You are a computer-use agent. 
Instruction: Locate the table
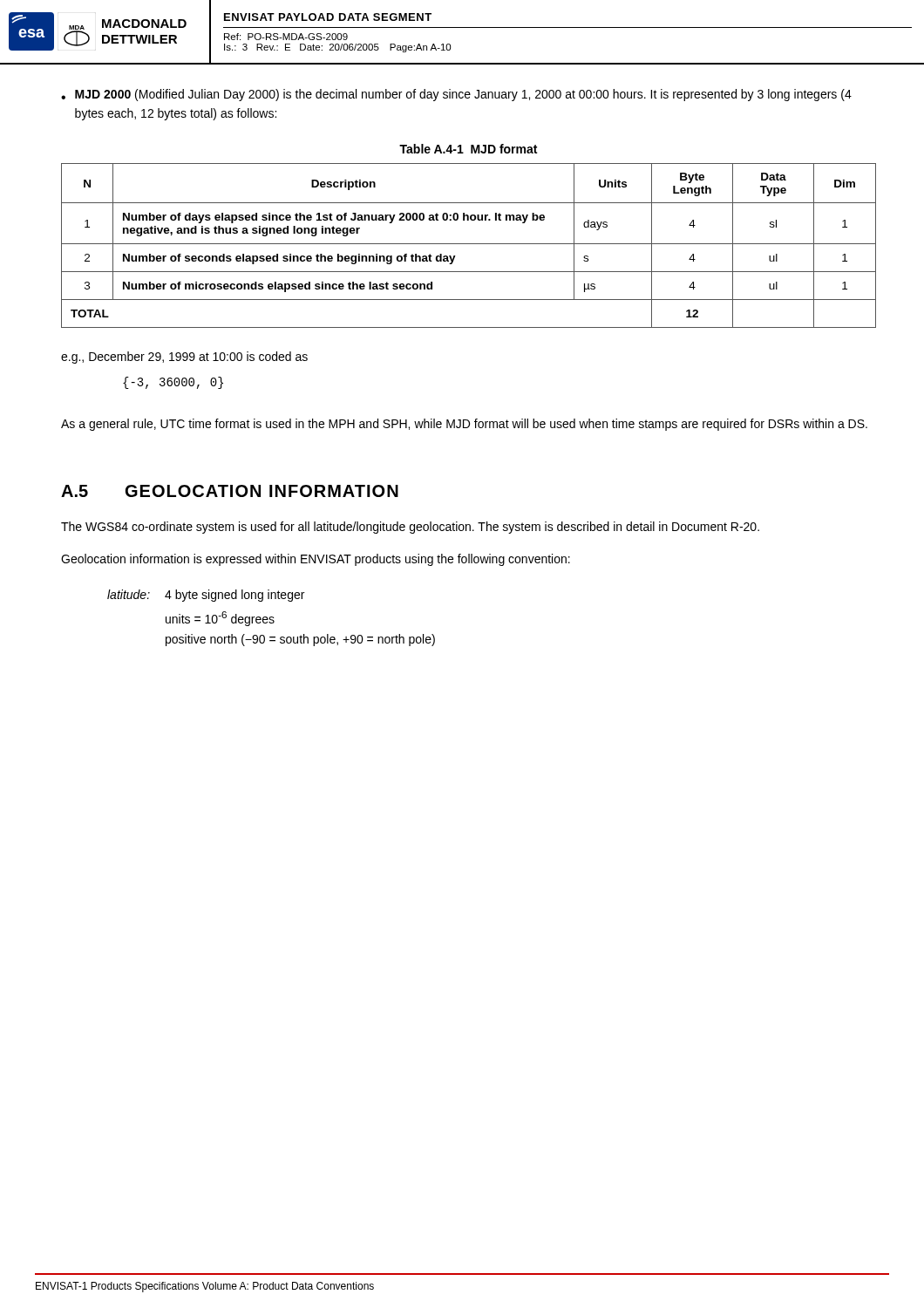click(x=469, y=246)
